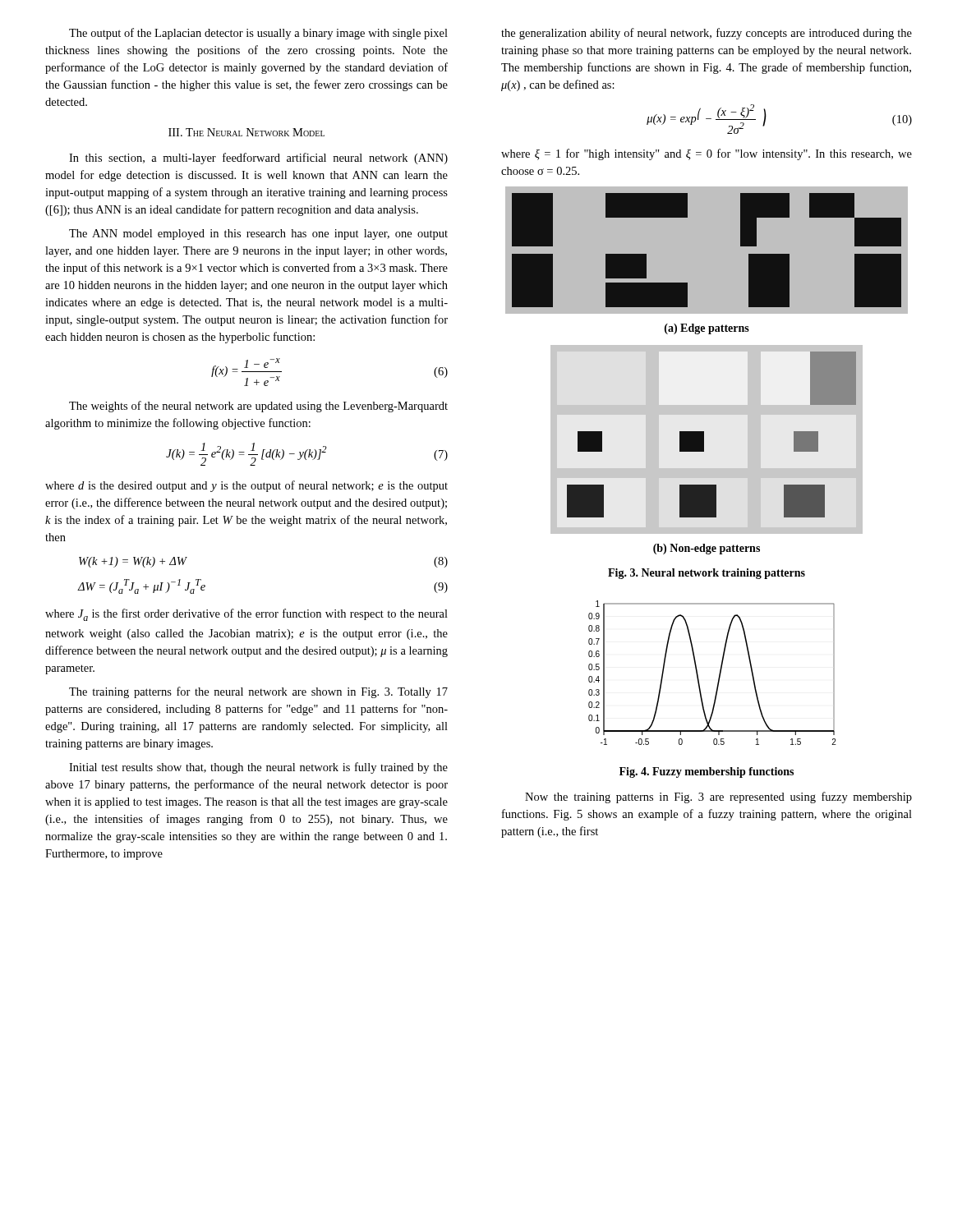
Task: Navigate to the text starting "ΔW = (JaTJa"
Action: 132,586
